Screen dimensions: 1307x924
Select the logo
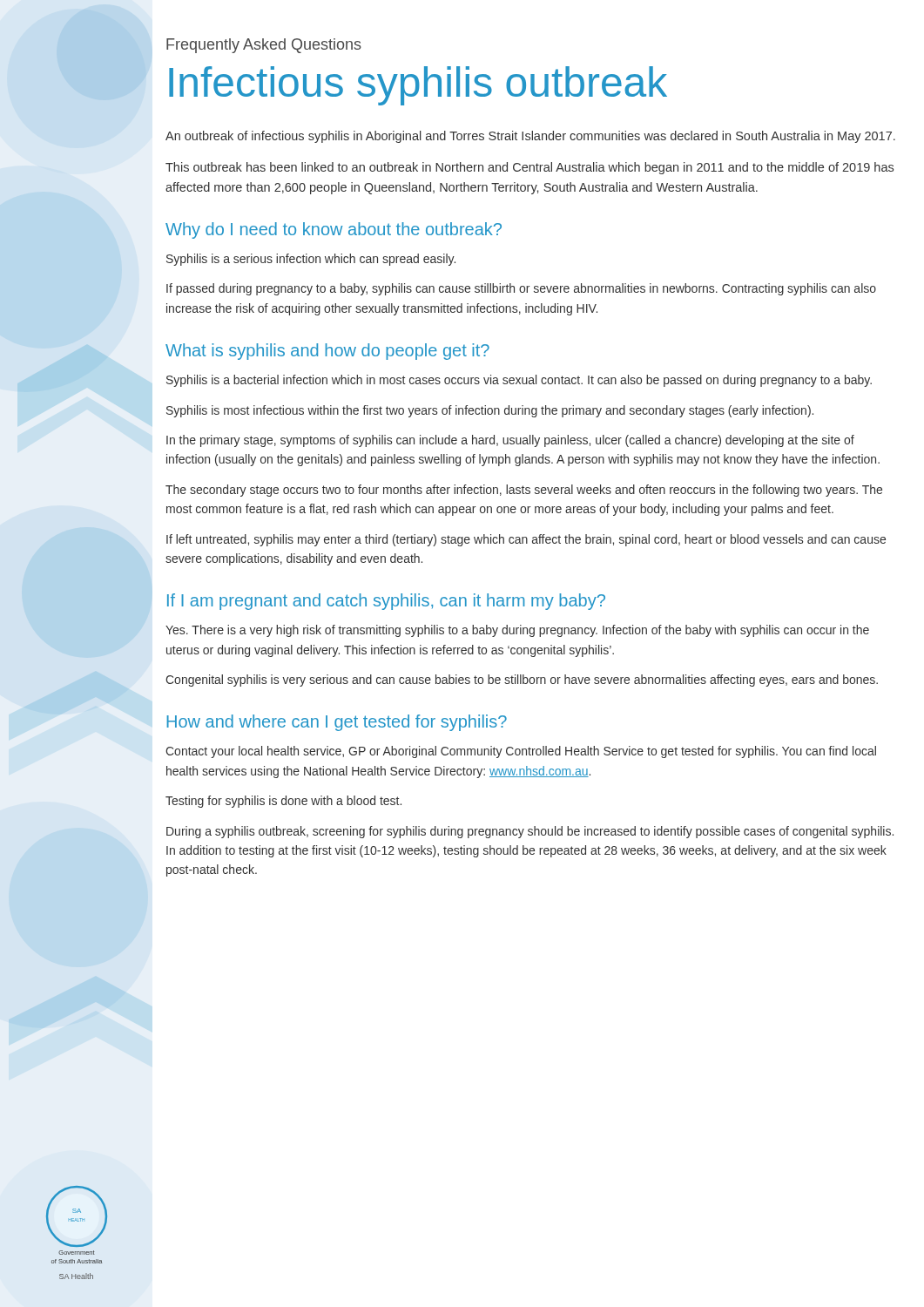click(76, 1232)
